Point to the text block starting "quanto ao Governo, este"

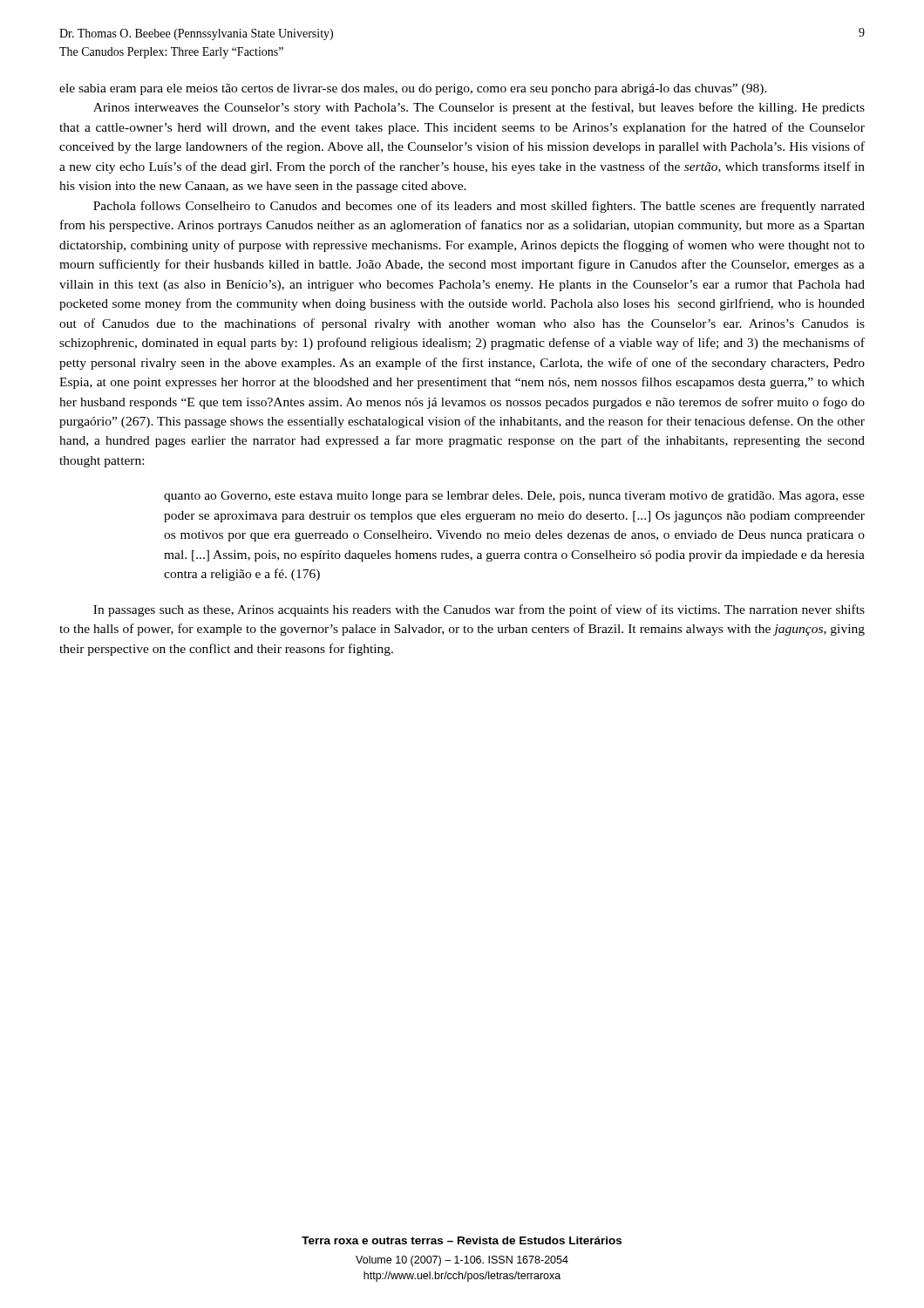pyautogui.click(x=514, y=535)
